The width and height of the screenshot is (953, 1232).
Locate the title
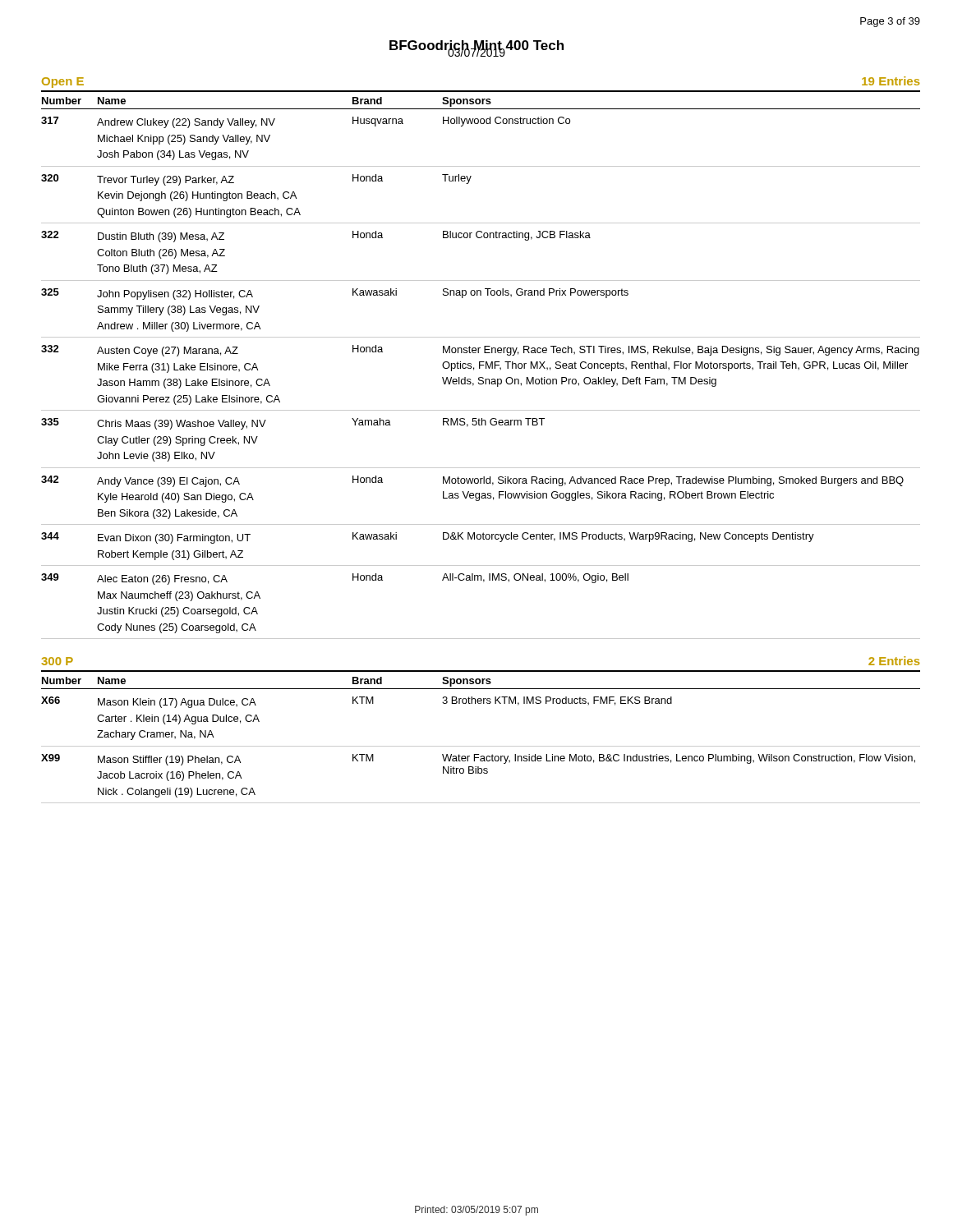tap(476, 46)
